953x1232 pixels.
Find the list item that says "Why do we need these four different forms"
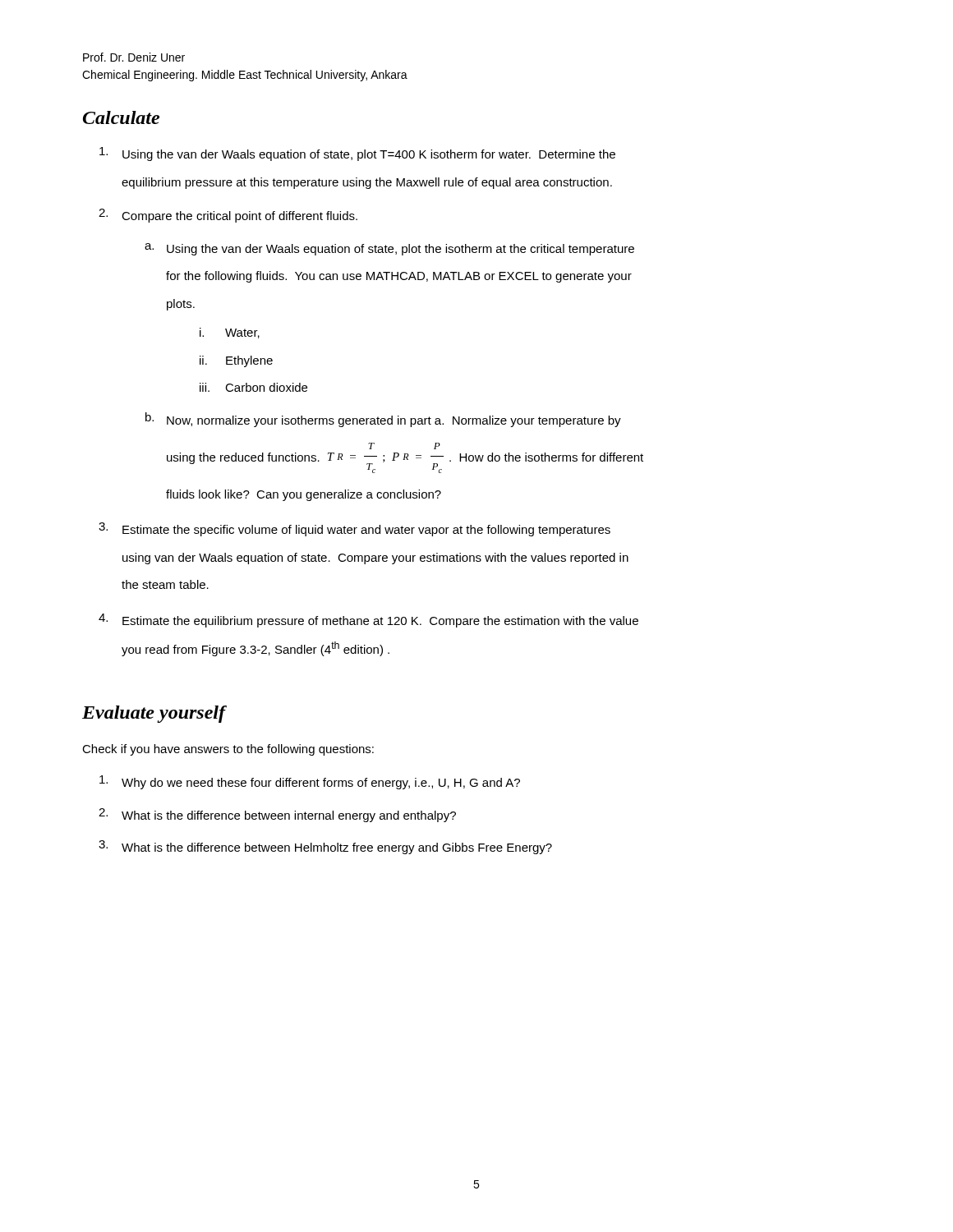pos(309,783)
